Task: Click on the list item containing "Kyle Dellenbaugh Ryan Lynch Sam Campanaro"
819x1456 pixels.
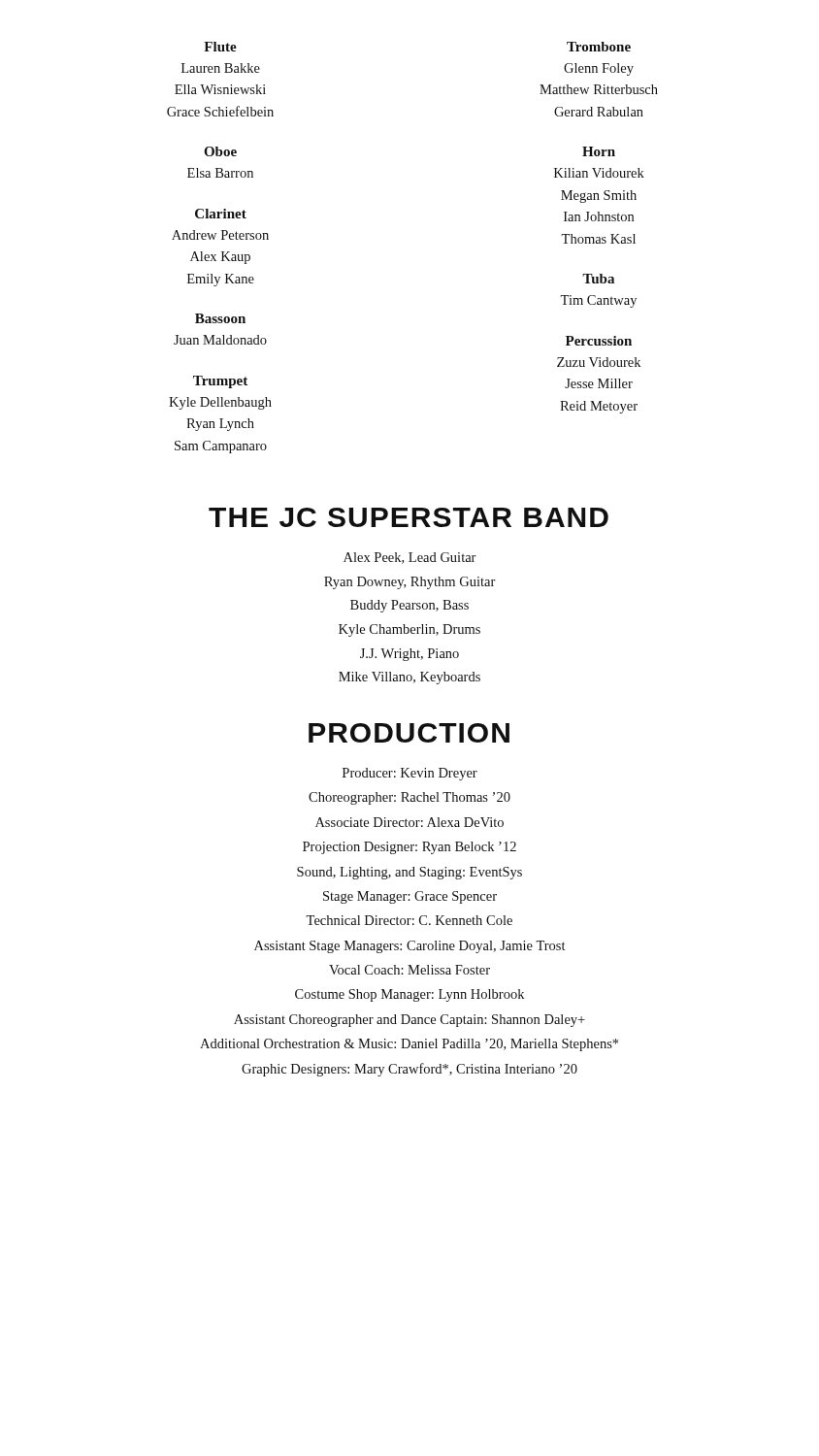Action: pyautogui.click(x=220, y=423)
